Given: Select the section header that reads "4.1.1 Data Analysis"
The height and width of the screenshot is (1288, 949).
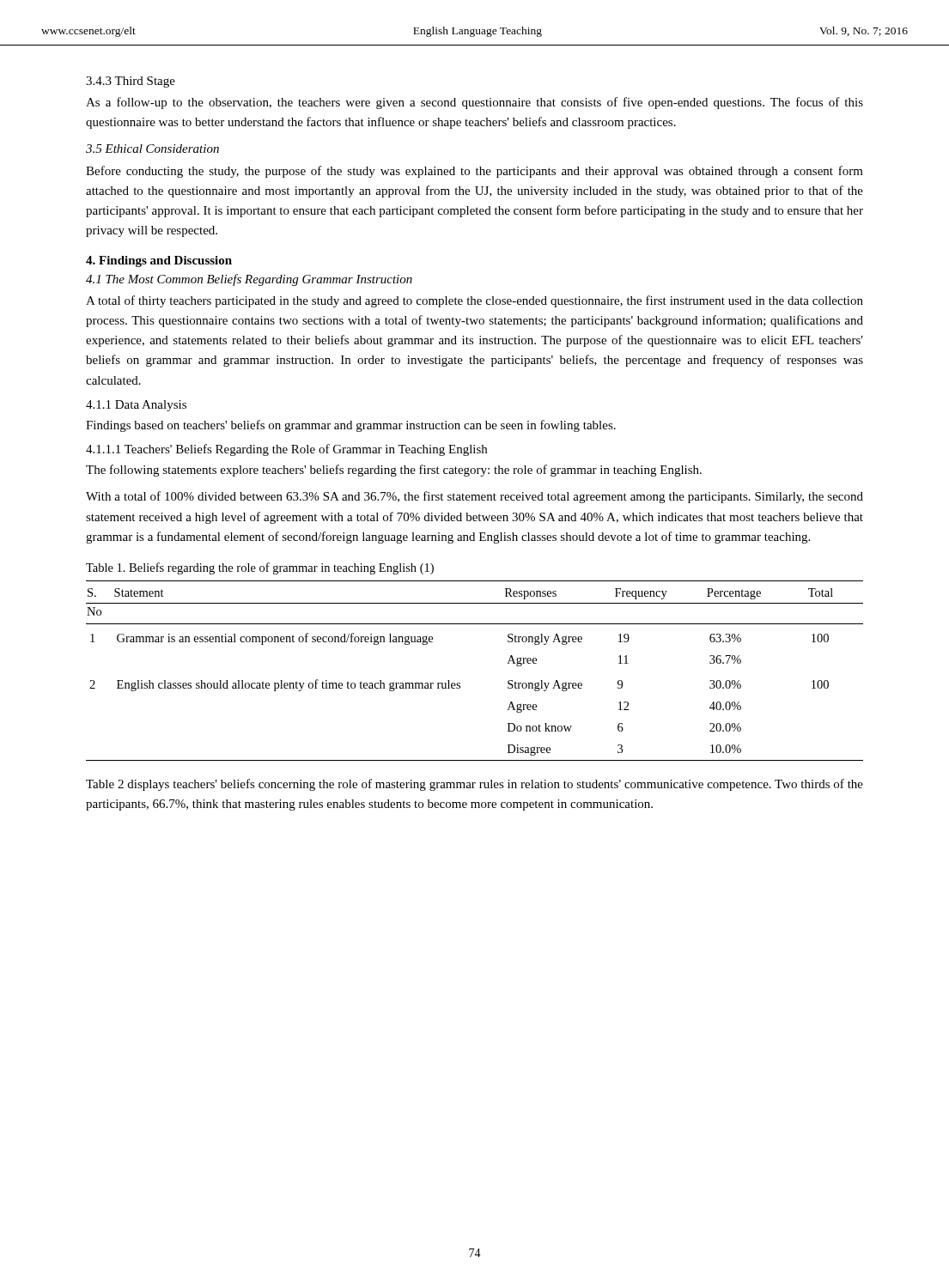Looking at the screenshot, I should (136, 404).
